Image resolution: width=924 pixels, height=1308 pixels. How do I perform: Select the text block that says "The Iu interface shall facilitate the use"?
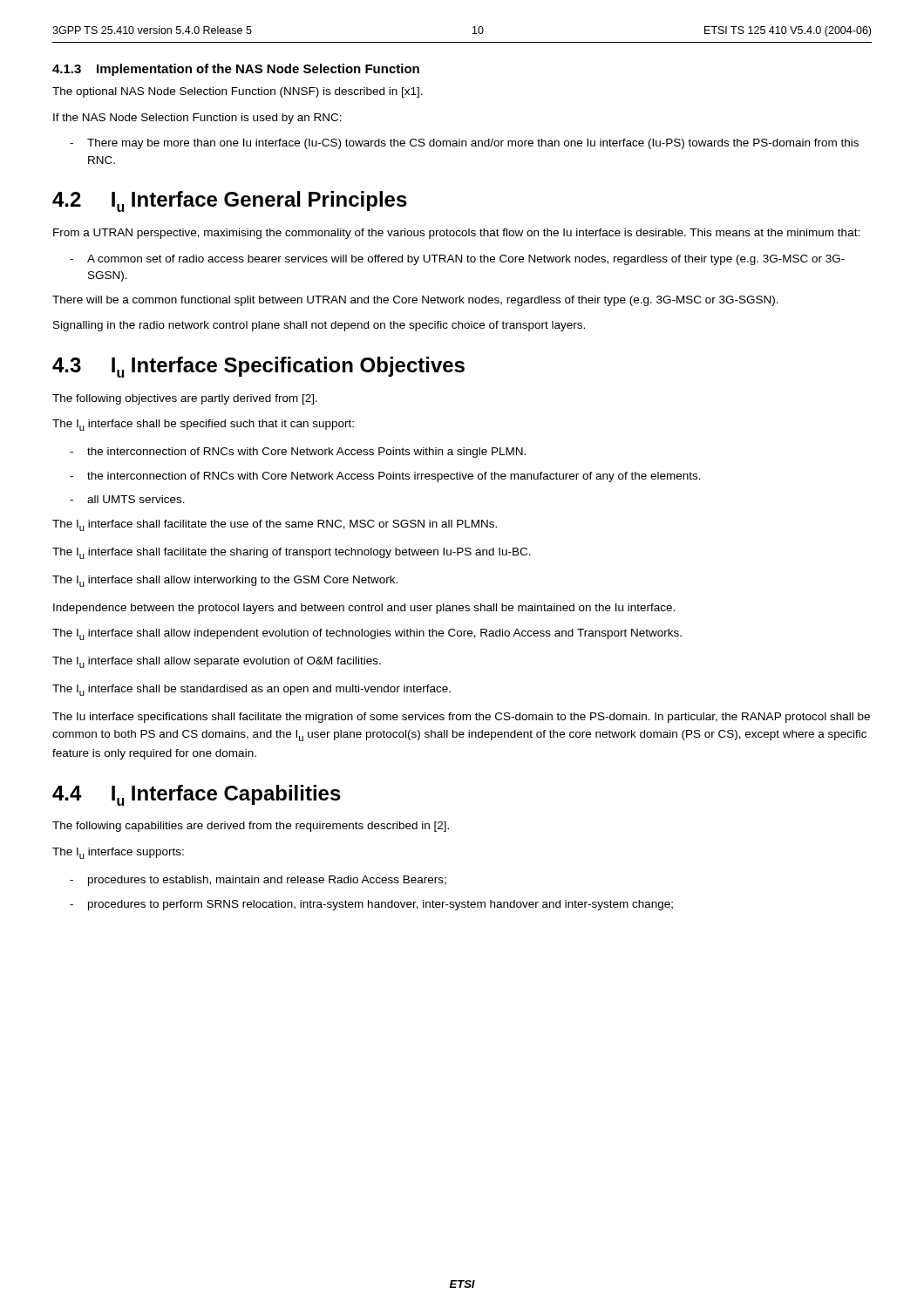[275, 525]
